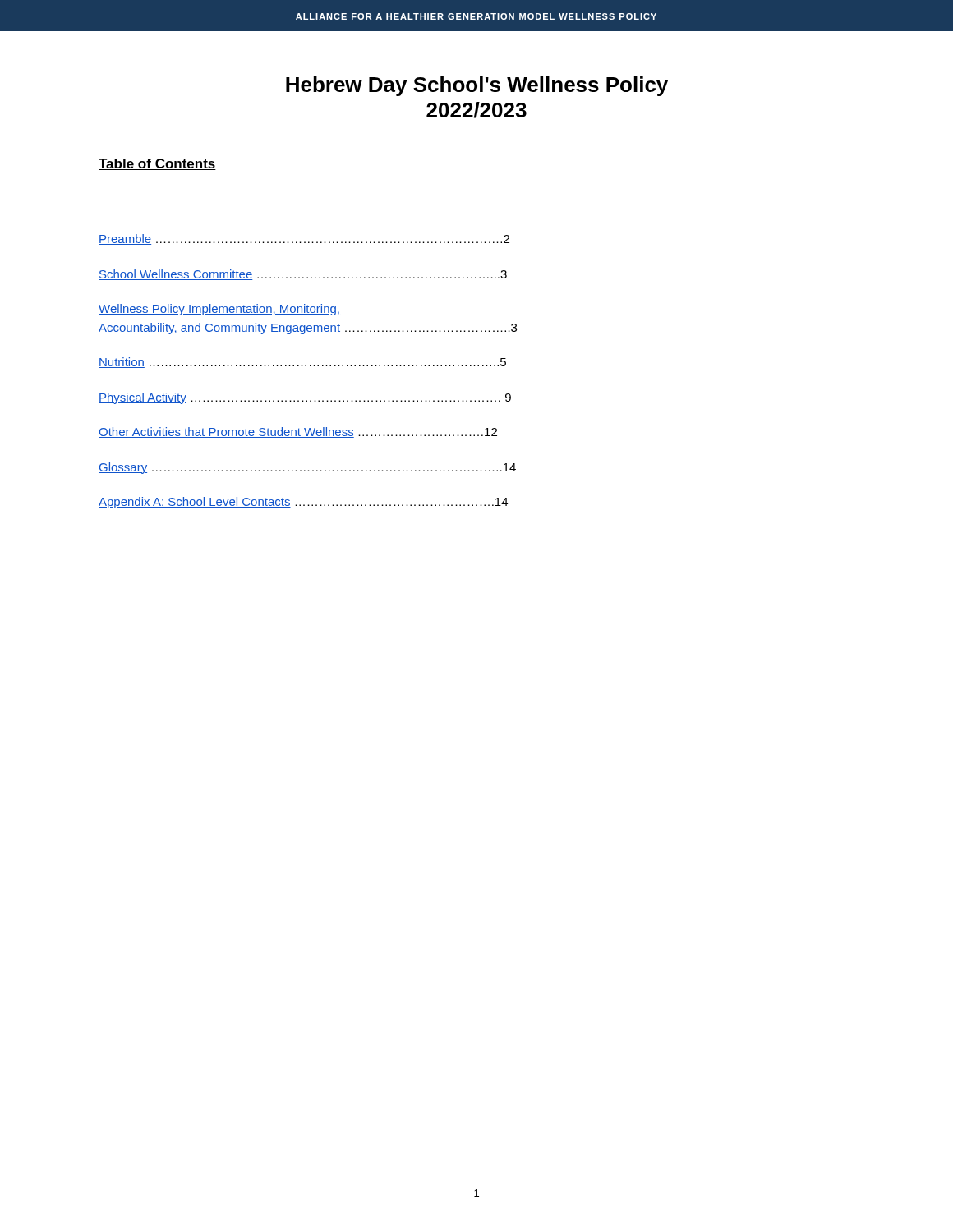The width and height of the screenshot is (953, 1232).
Task: Find "Table of Contents" on this page
Action: point(157,164)
